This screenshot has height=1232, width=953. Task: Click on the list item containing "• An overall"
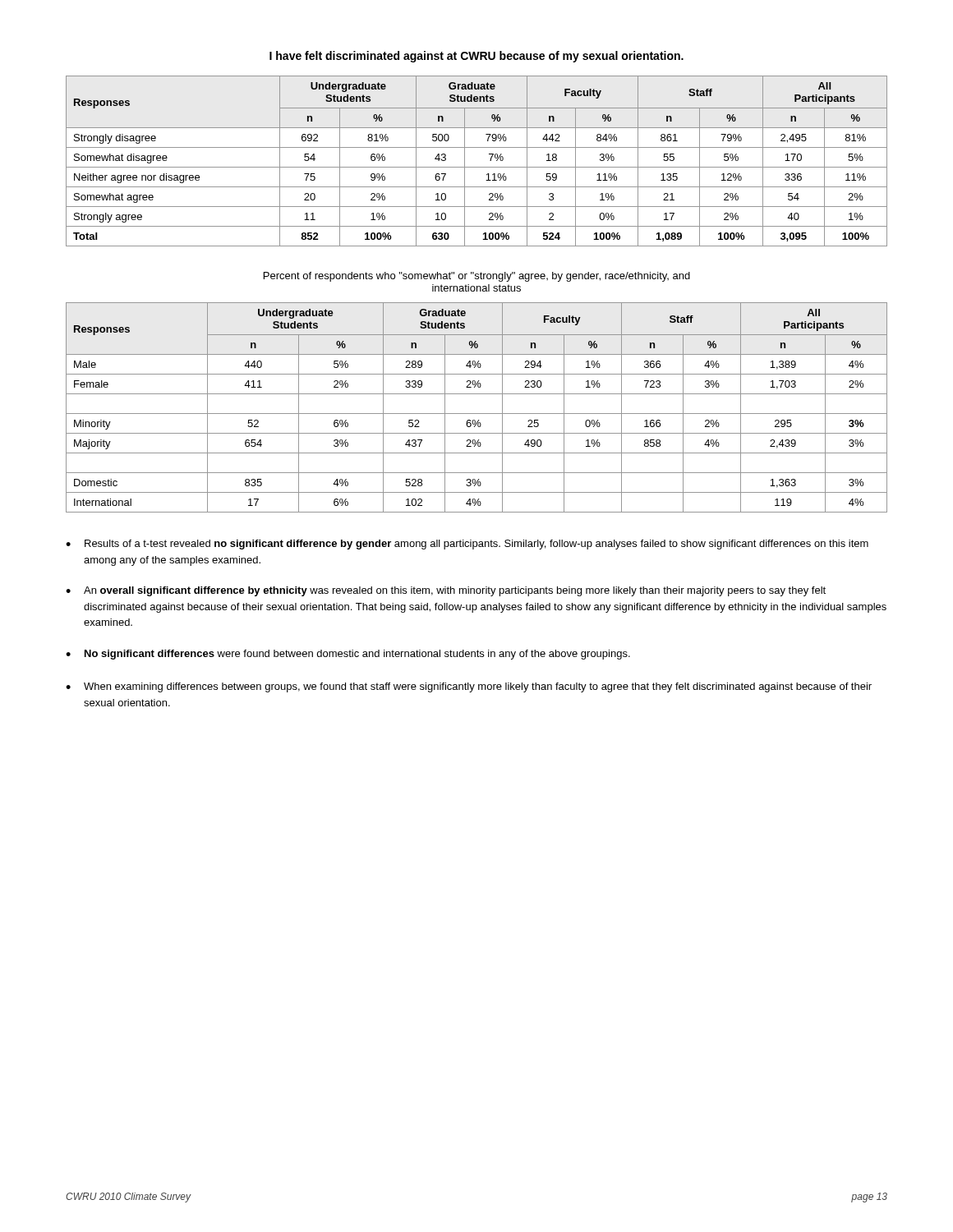click(476, 606)
